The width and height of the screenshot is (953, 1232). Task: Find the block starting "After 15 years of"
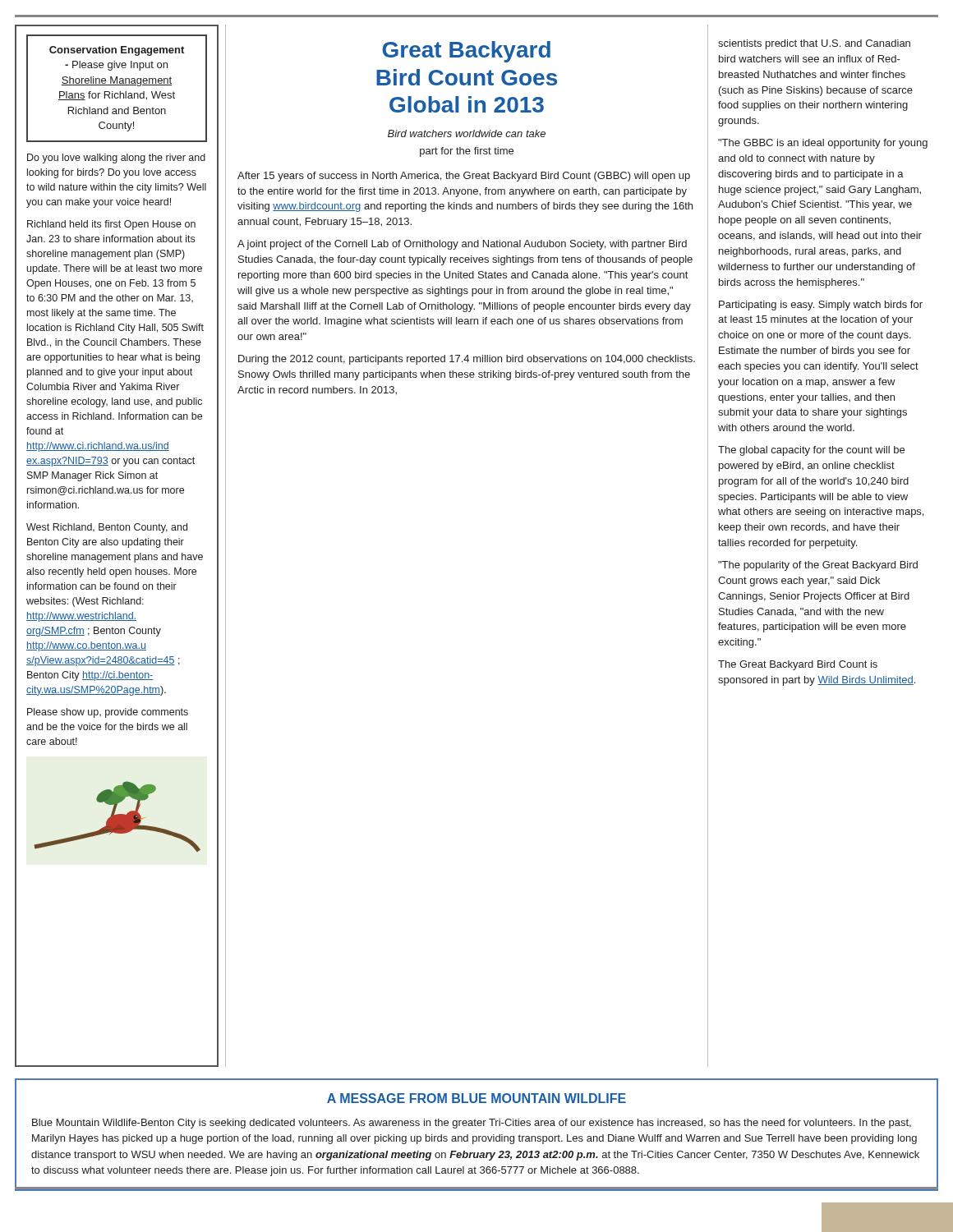coord(467,283)
